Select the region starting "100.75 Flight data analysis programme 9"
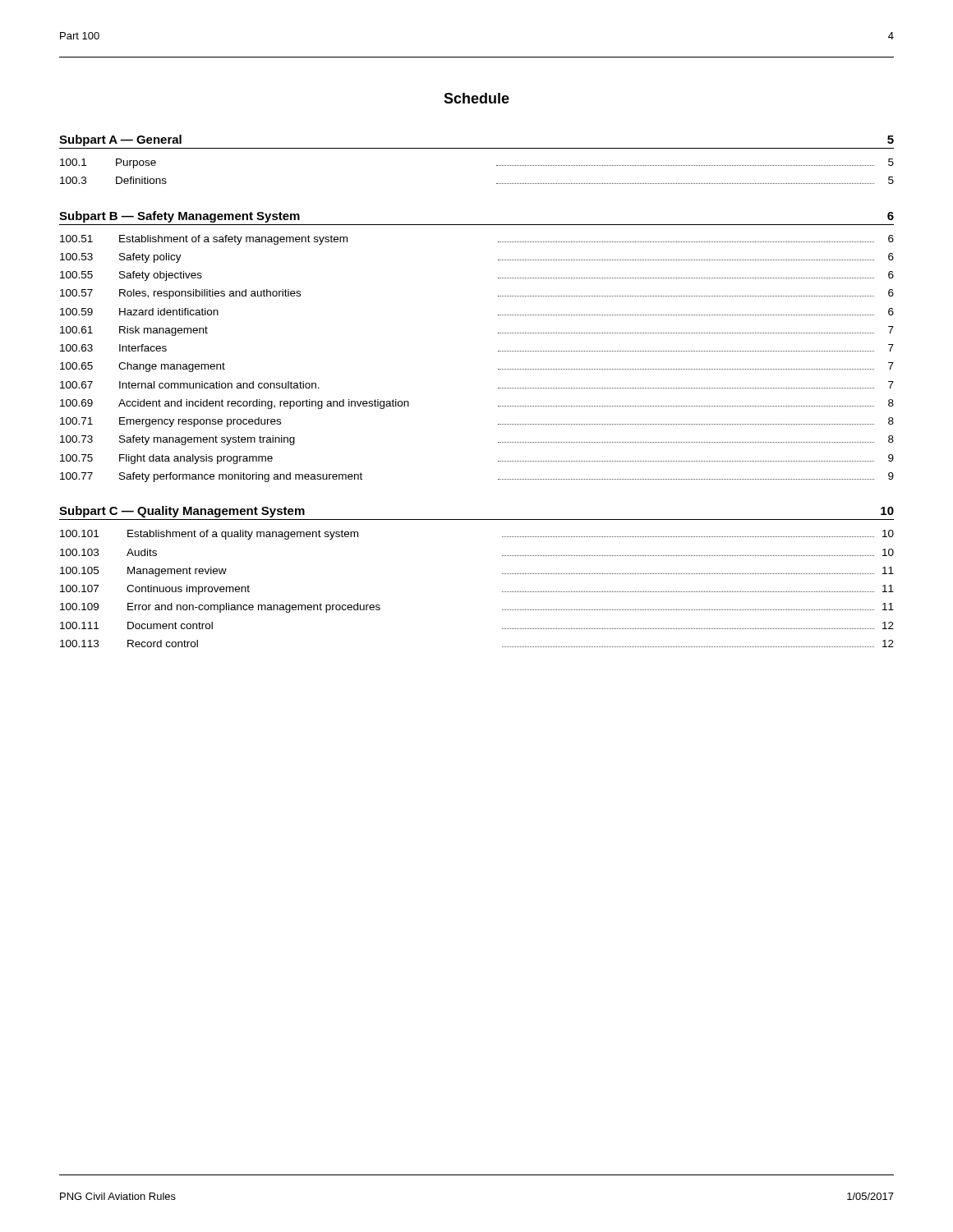Screen dimensions: 1232x953 [x=71, y=459]
